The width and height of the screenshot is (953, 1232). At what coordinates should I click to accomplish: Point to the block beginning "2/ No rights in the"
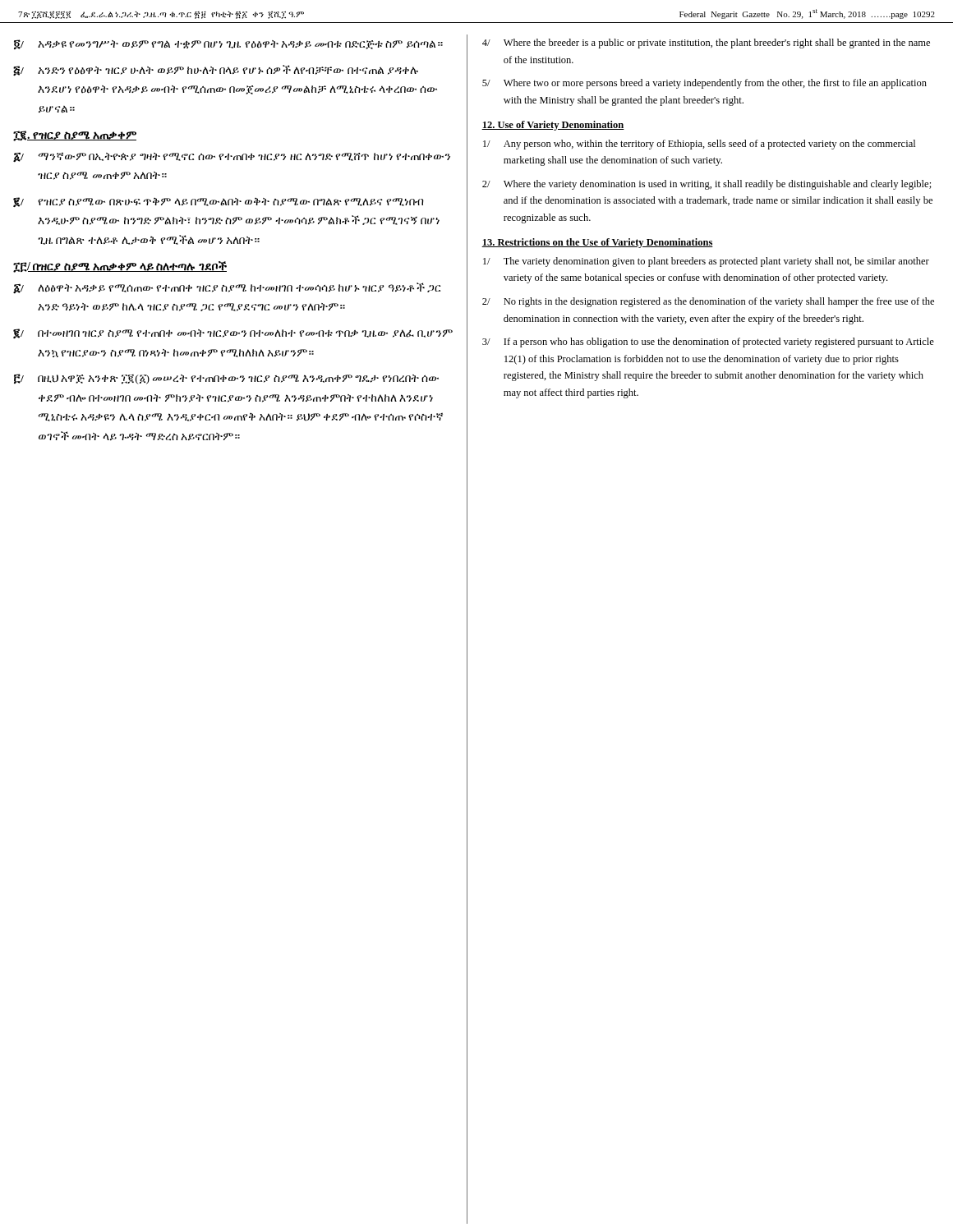point(711,310)
